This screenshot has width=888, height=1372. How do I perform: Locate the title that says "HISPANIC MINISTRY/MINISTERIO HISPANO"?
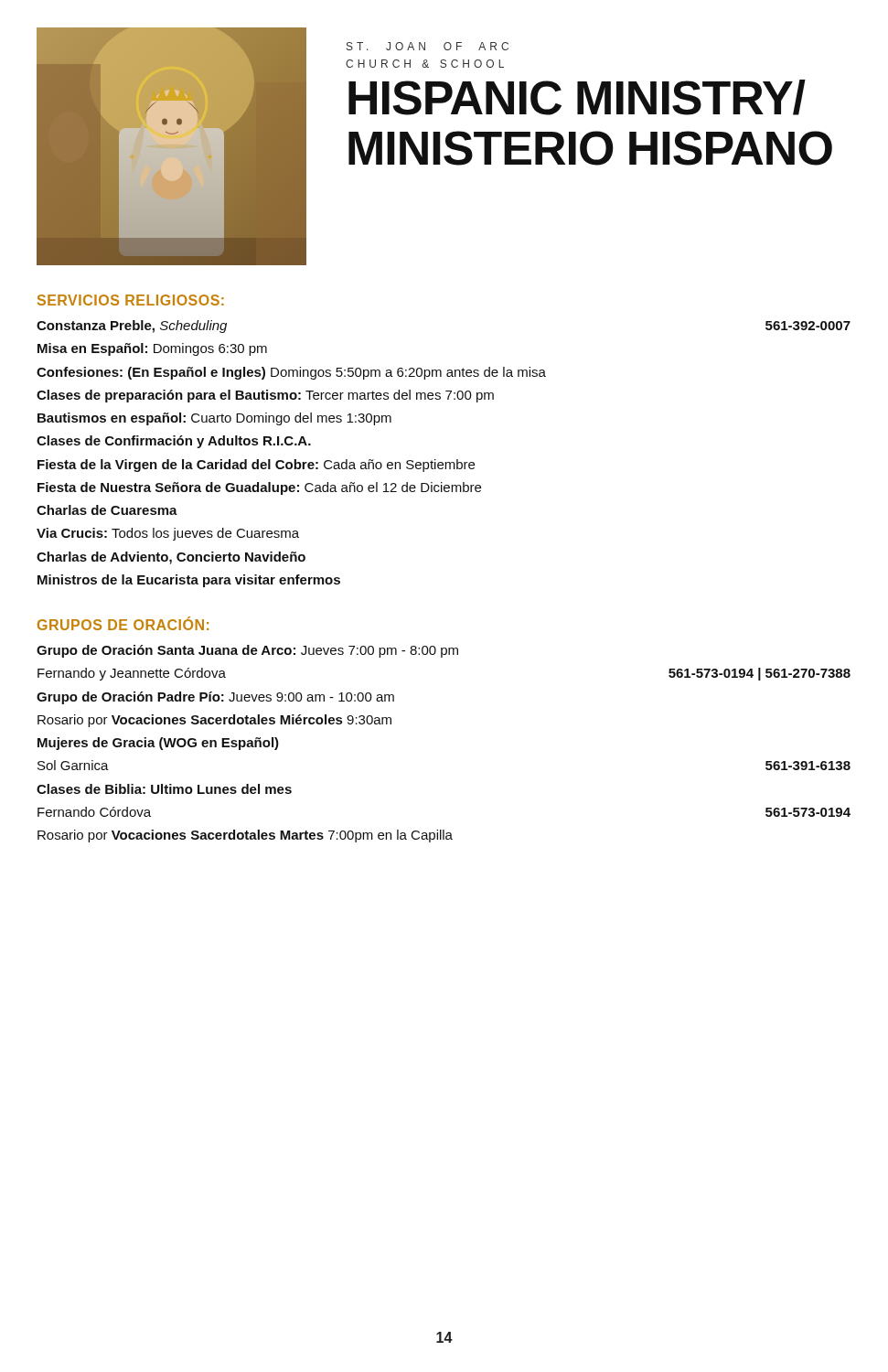[x=602, y=123]
